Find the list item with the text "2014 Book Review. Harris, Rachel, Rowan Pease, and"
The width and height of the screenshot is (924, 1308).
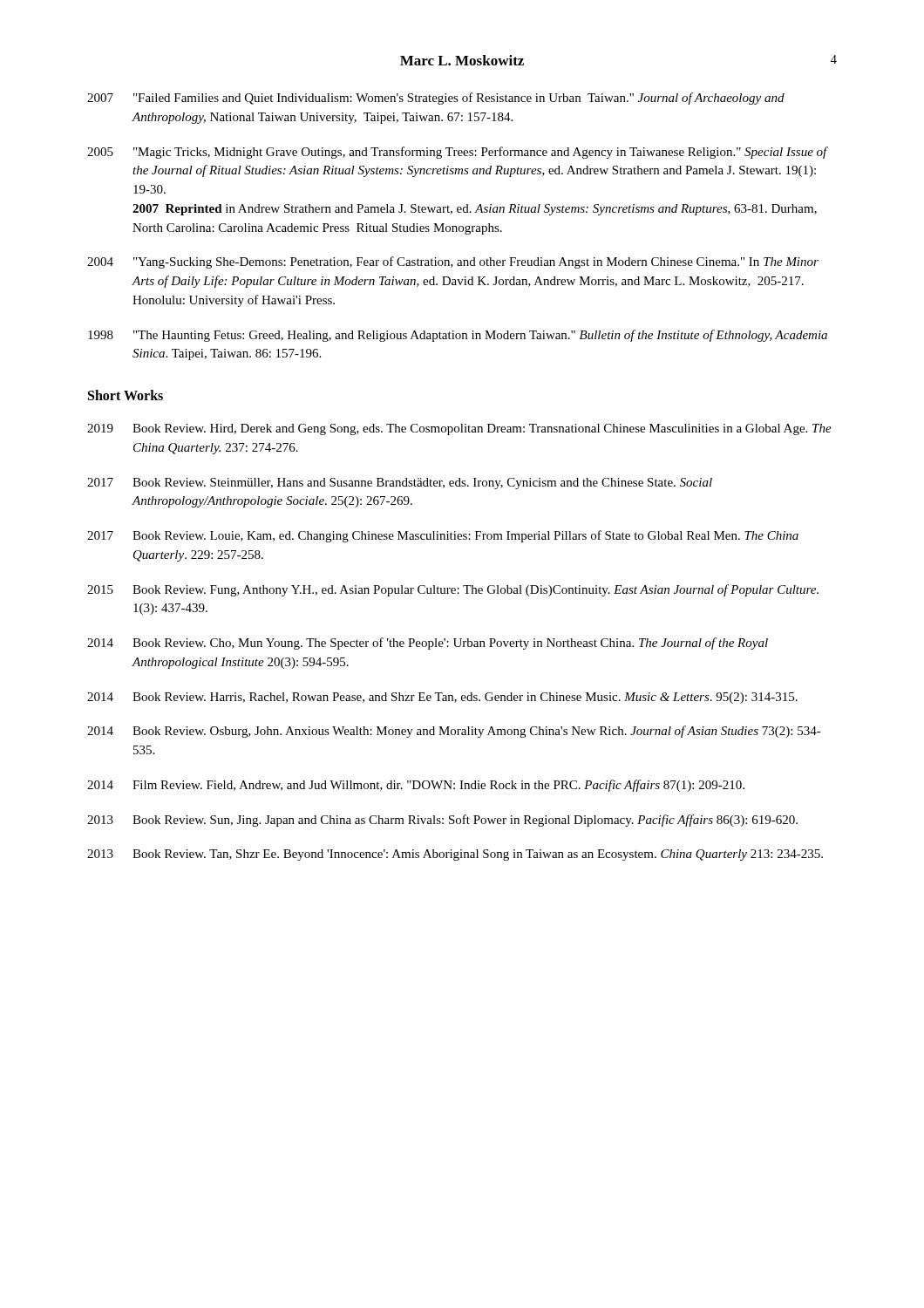pos(462,697)
